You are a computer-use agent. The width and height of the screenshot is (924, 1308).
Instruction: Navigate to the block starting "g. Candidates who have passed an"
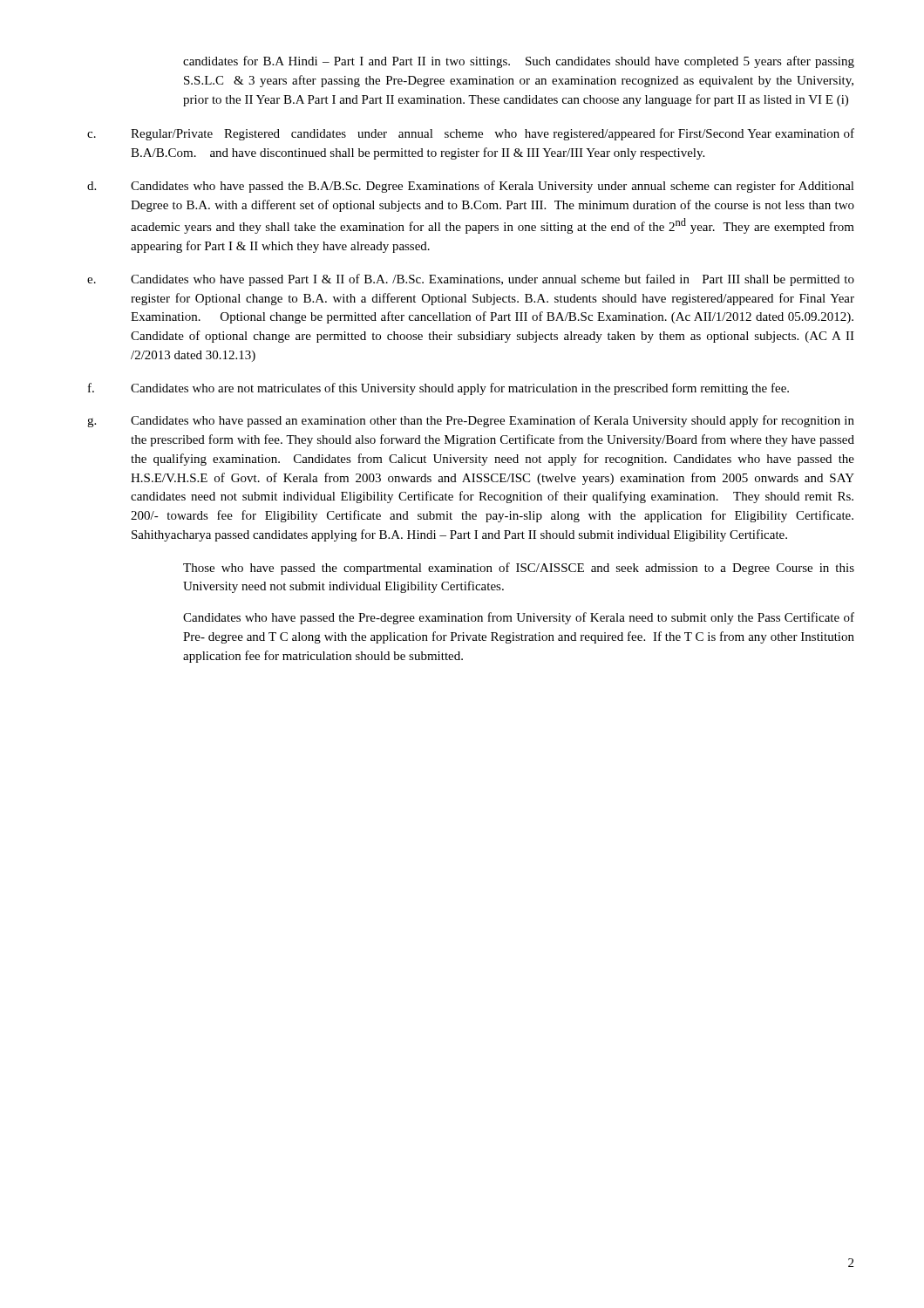pos(471,478)
